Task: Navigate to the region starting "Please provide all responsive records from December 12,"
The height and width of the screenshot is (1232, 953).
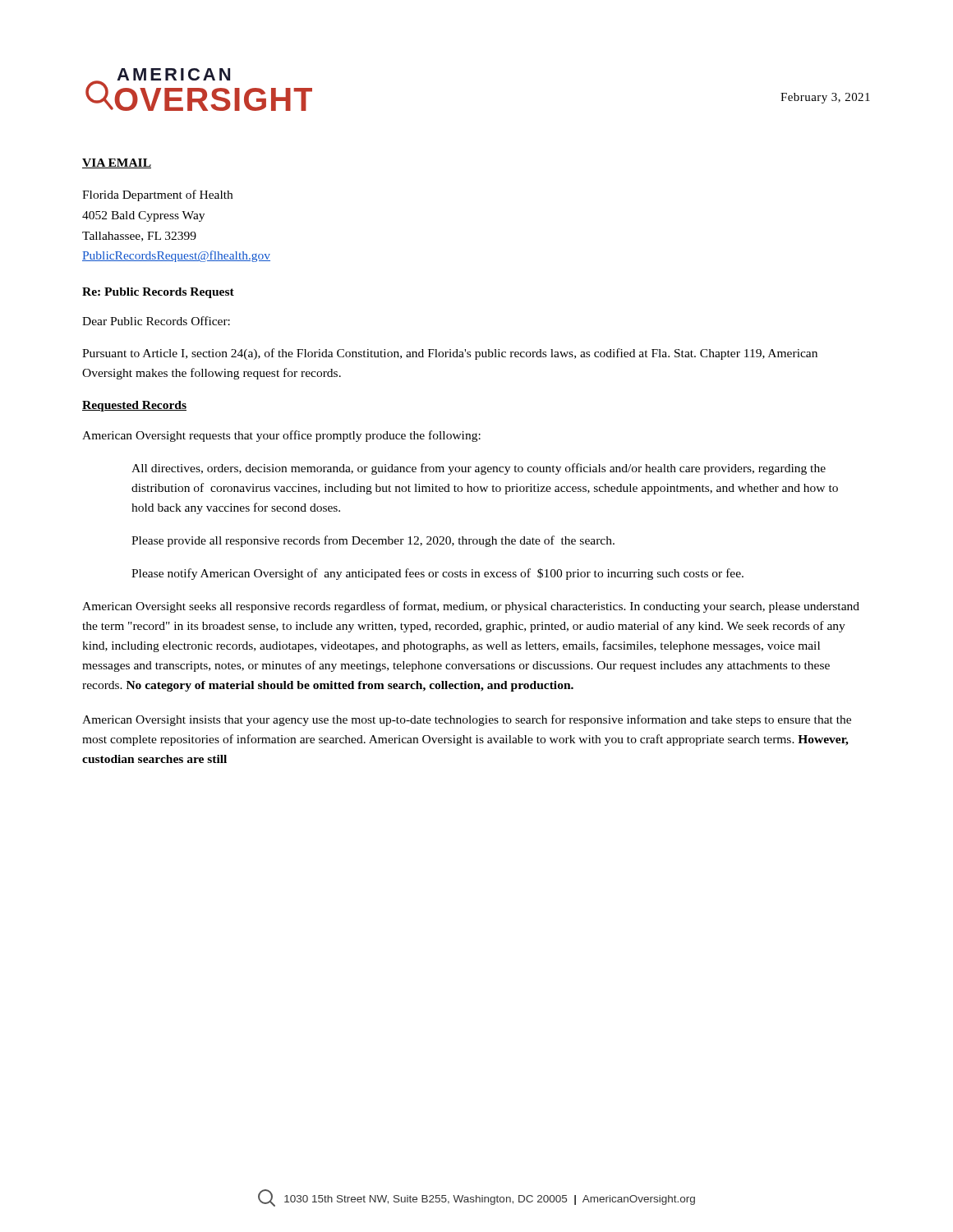Action: pos(373,540)
